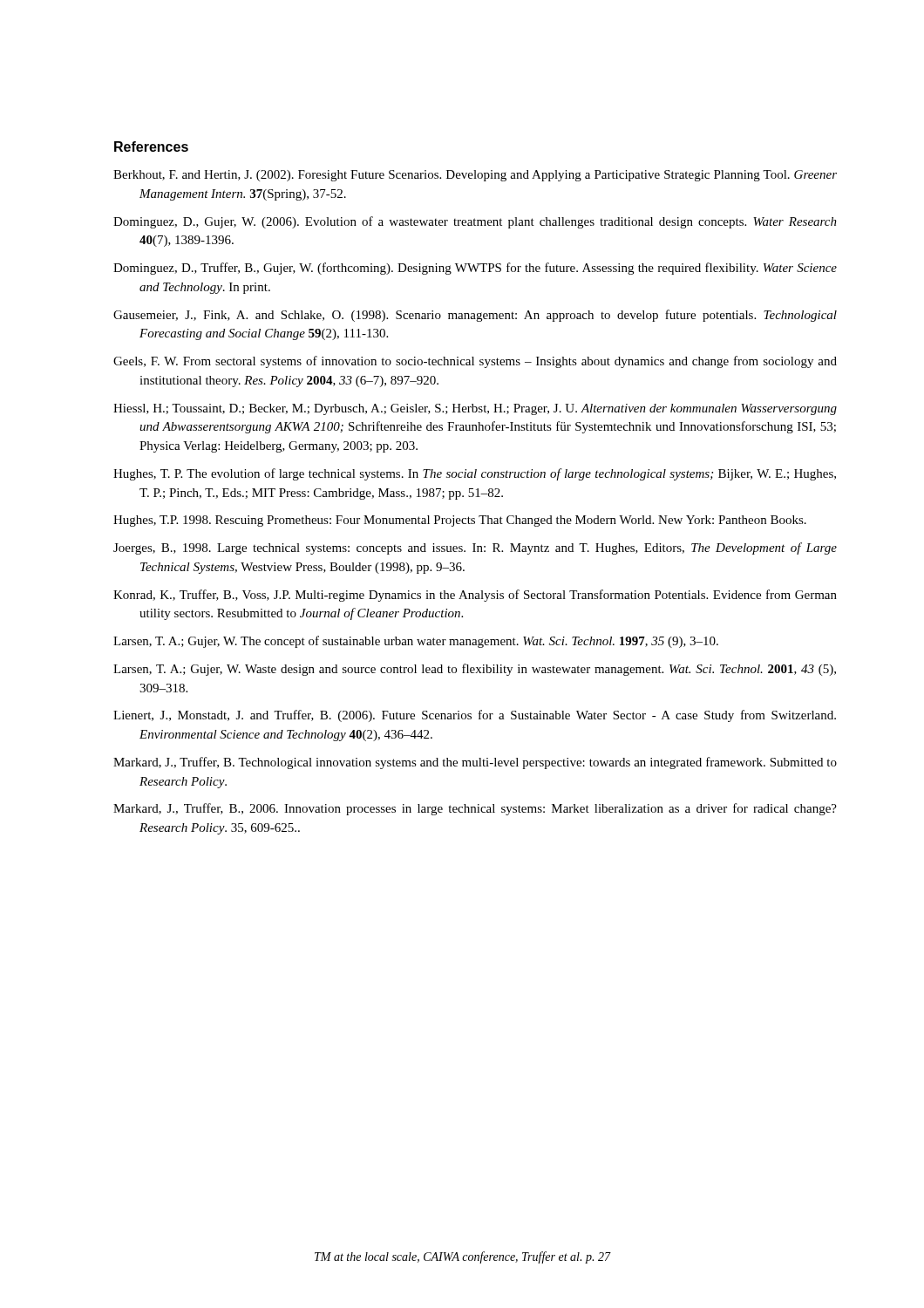Find the block on this page that starts "Dominguez, D., Gujer,"
Screen dimensions: 1308x924
click(x=475, y=231)
